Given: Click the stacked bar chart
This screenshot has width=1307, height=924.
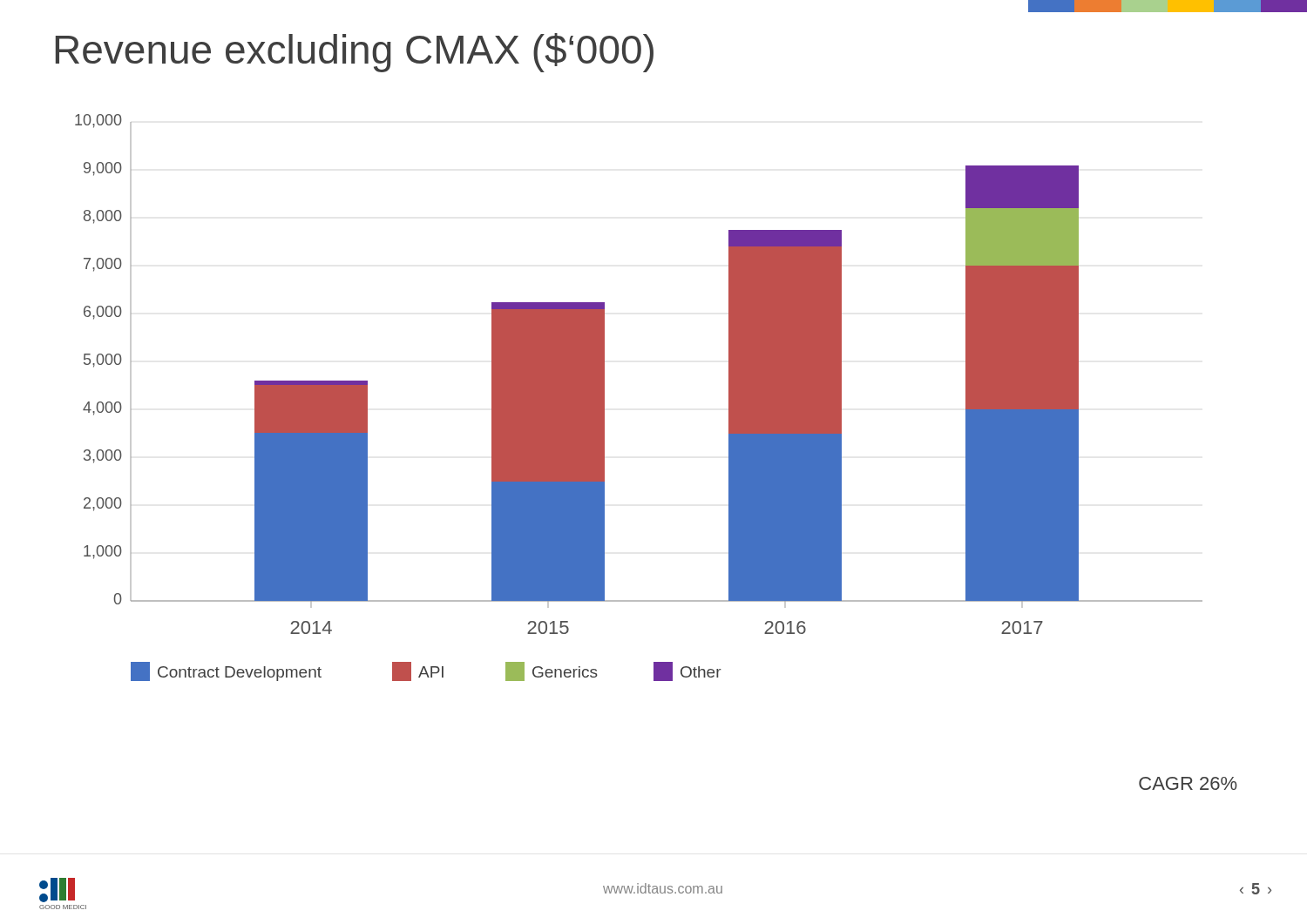Looking at the screenshot, I should coord(640,418).
